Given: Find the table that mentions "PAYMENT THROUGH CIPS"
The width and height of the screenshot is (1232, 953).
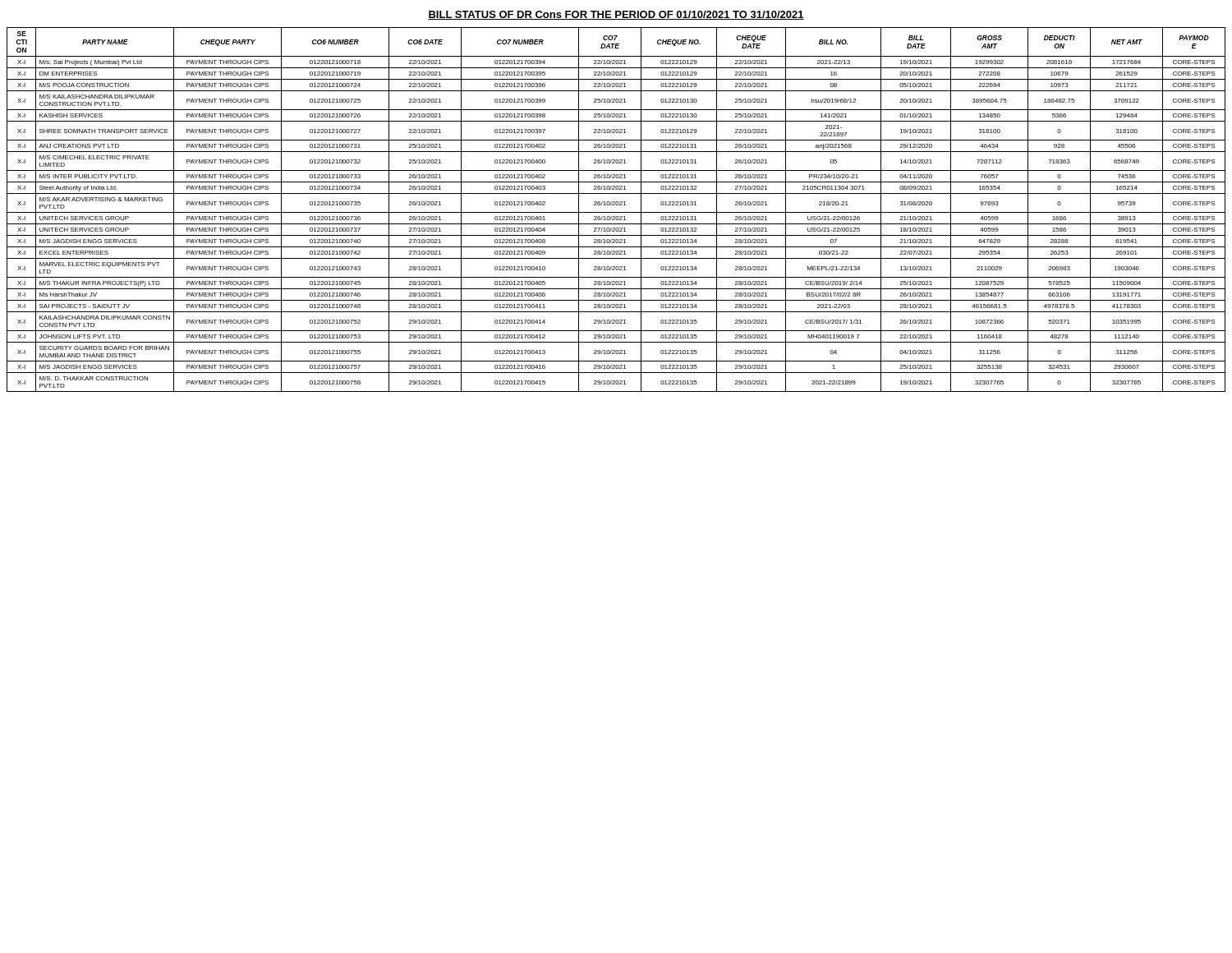Looking at the screenshot, I should pos(616,209).
